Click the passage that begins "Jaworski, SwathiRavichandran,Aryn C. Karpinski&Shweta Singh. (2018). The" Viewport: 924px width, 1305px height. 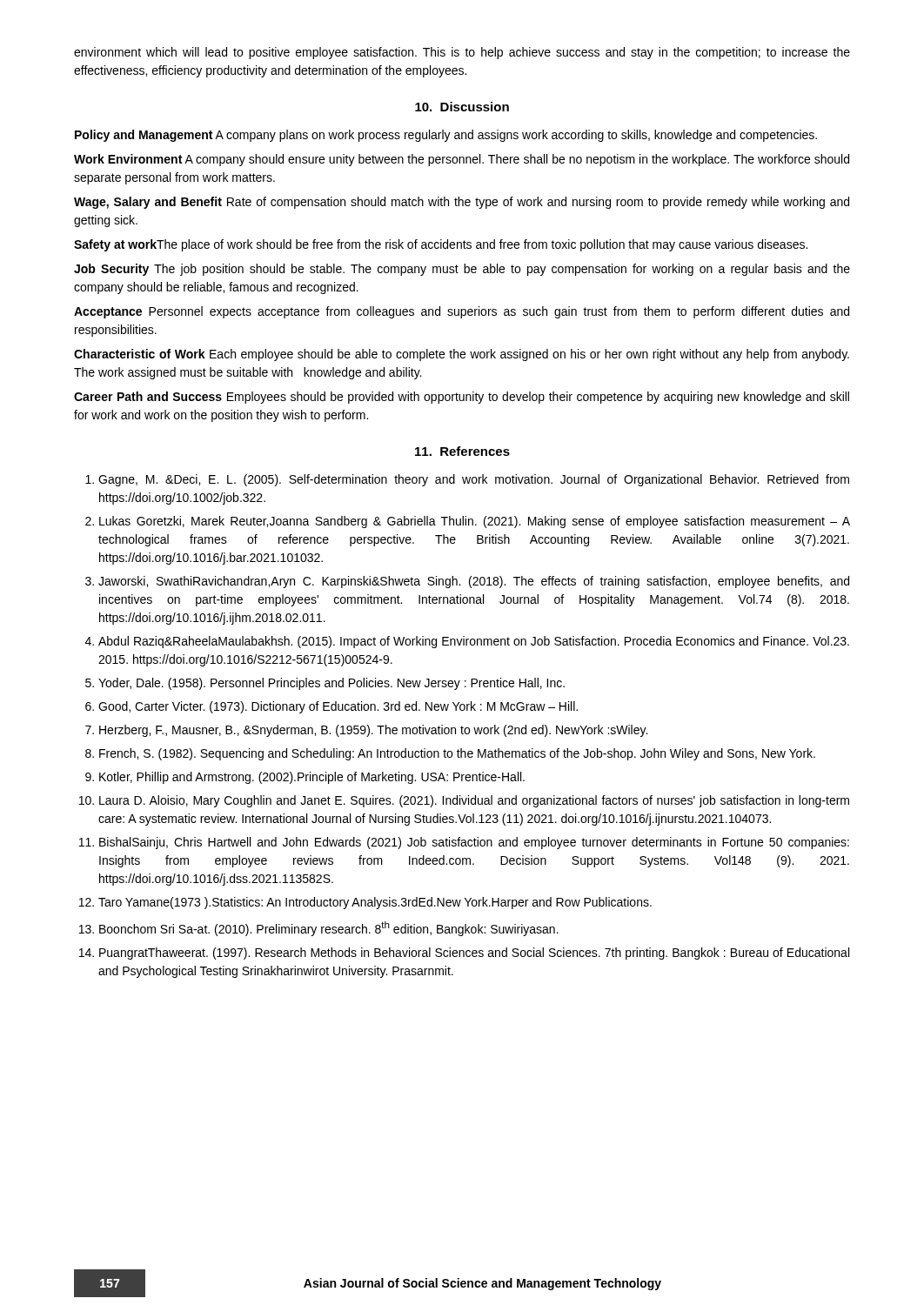pos(474,599)
